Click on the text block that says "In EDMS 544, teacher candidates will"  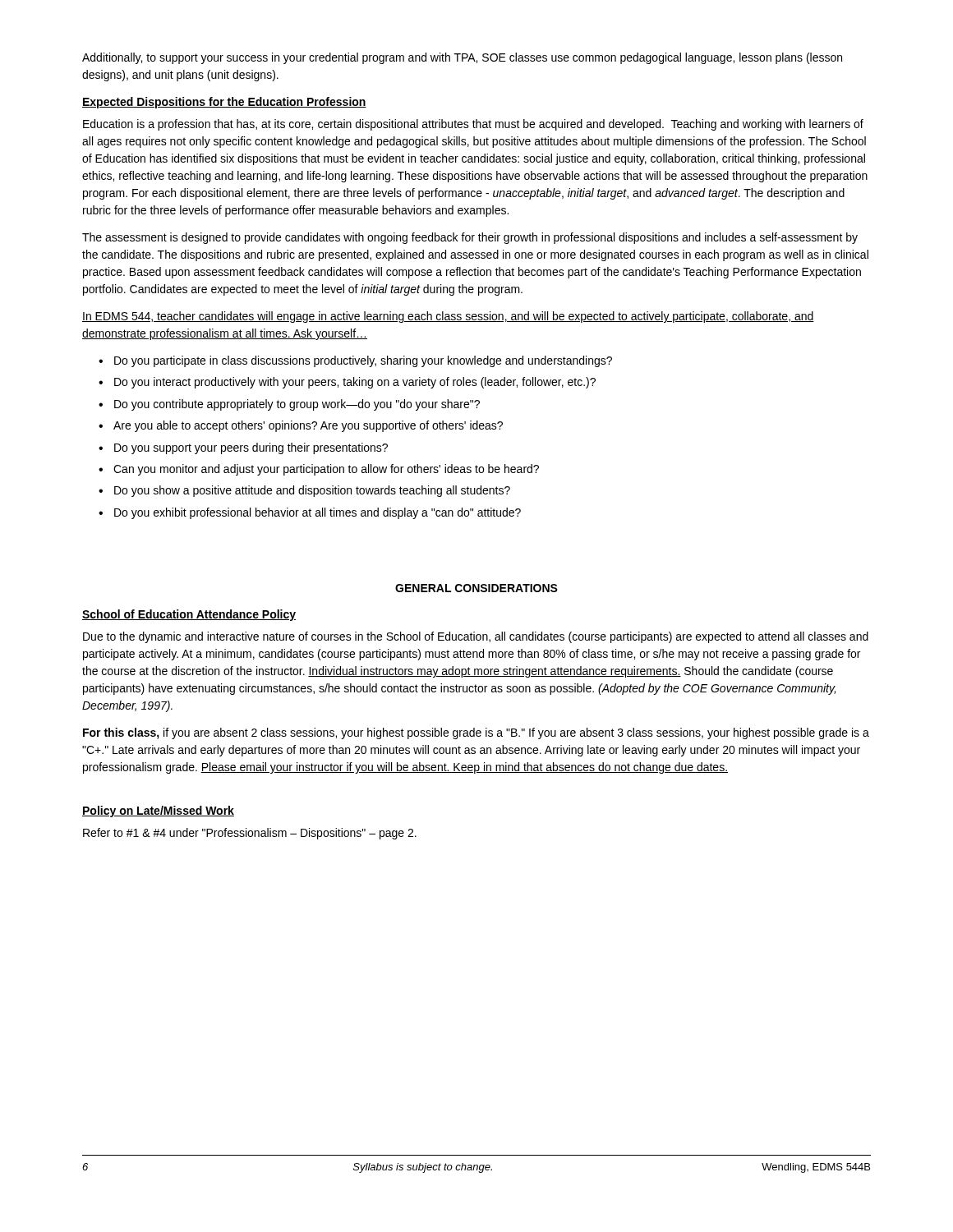(448, 325)
